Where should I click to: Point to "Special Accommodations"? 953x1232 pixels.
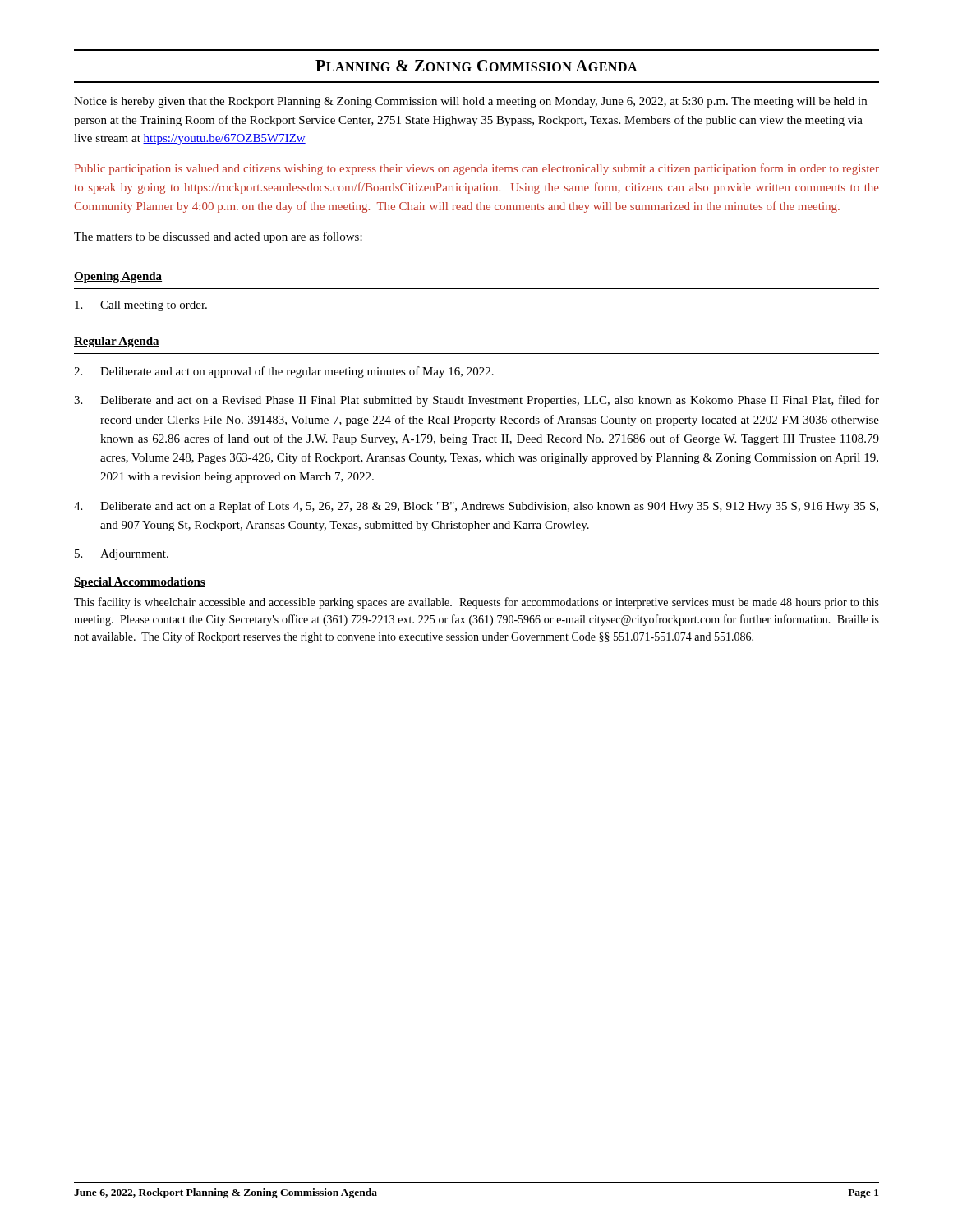(x=140, y=582)
